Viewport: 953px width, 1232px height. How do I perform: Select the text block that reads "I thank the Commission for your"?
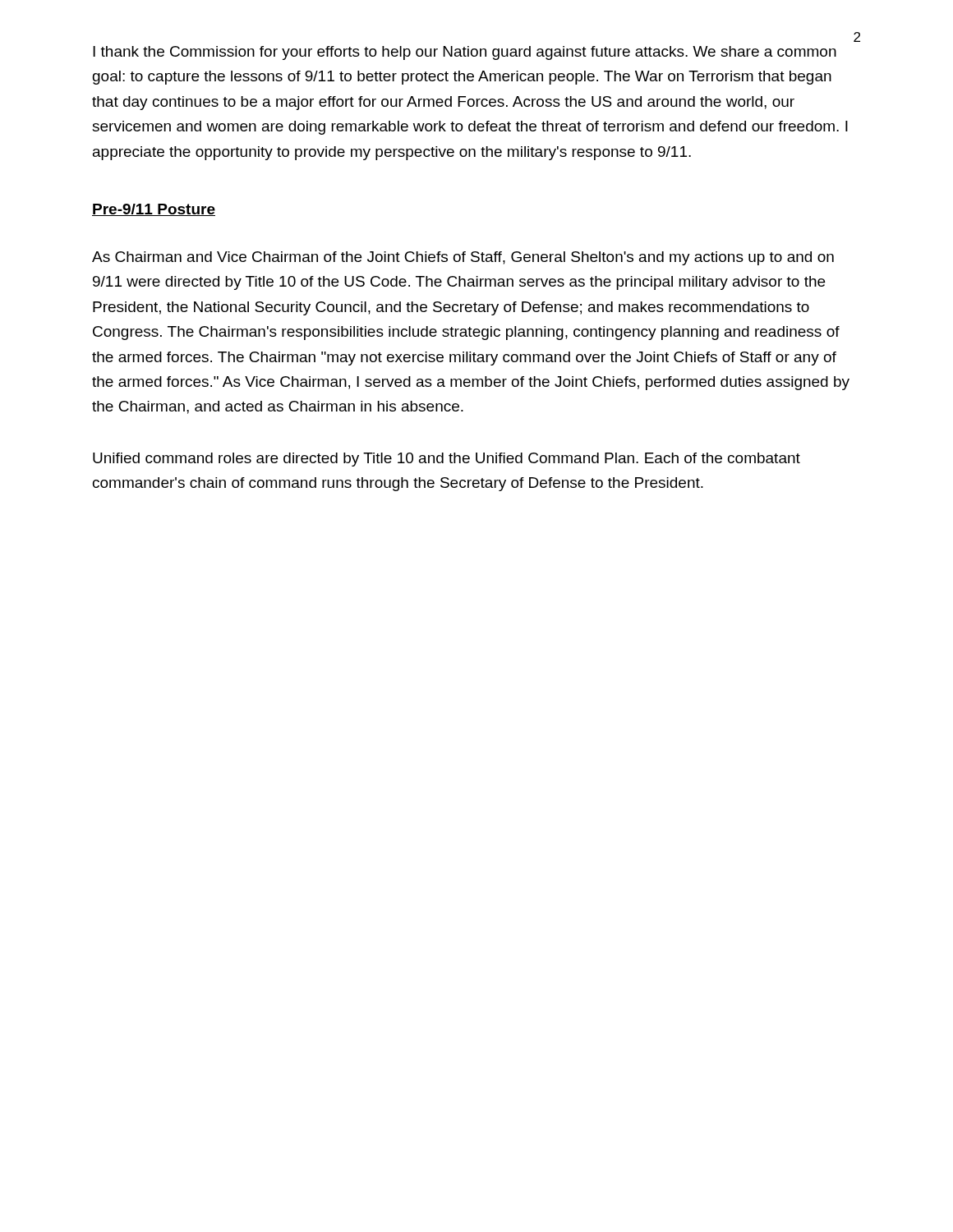(x=470, y=101)
